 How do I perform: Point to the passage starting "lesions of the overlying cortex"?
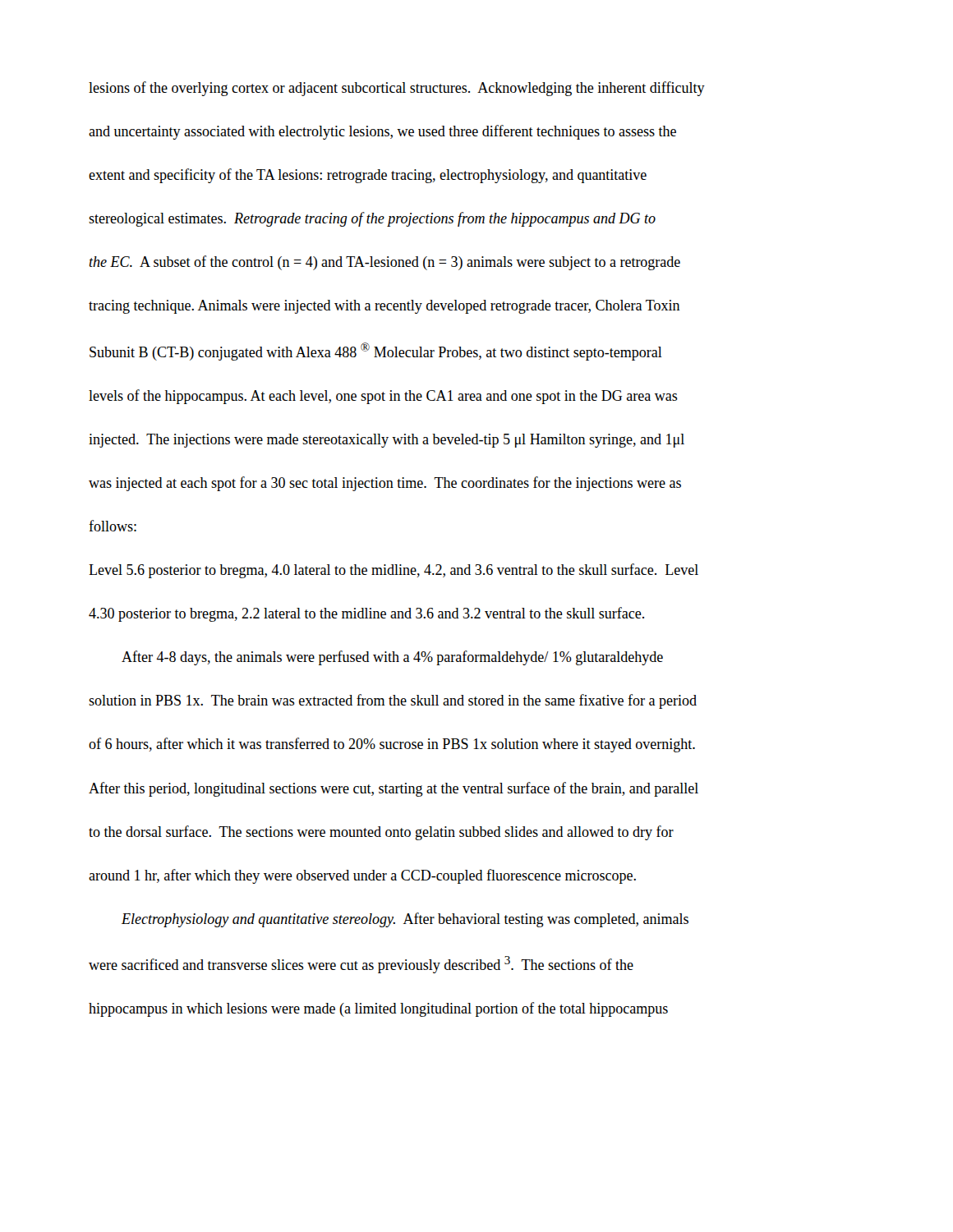[472, 308]
